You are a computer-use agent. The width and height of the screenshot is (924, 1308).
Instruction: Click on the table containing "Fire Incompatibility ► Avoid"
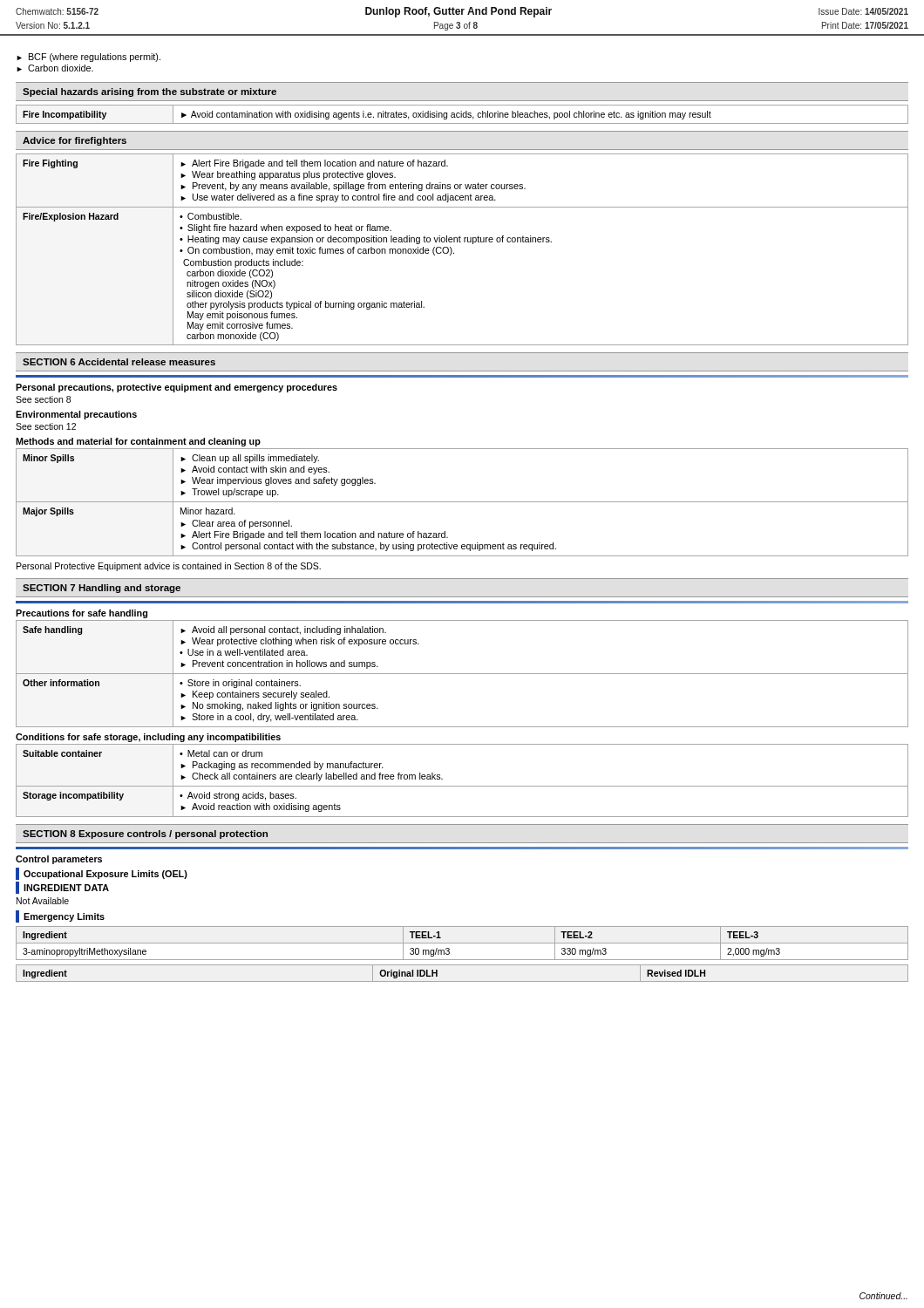pyautogui.click(x=462, y=114)
